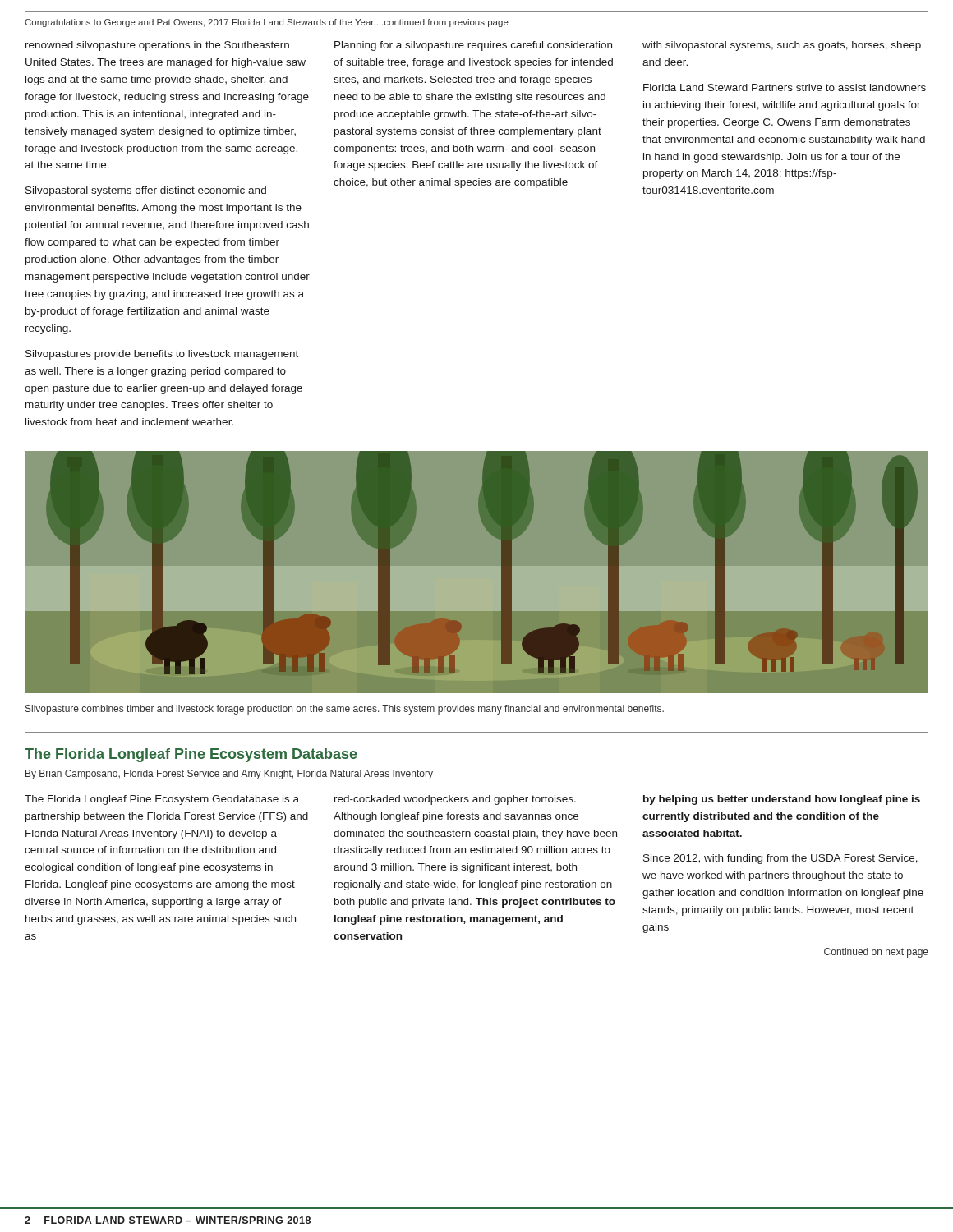Find the region starting "Planning for a silvopasture requires careful"
This screenshot has width=953, height=1232.
click(x=476, y=114)
